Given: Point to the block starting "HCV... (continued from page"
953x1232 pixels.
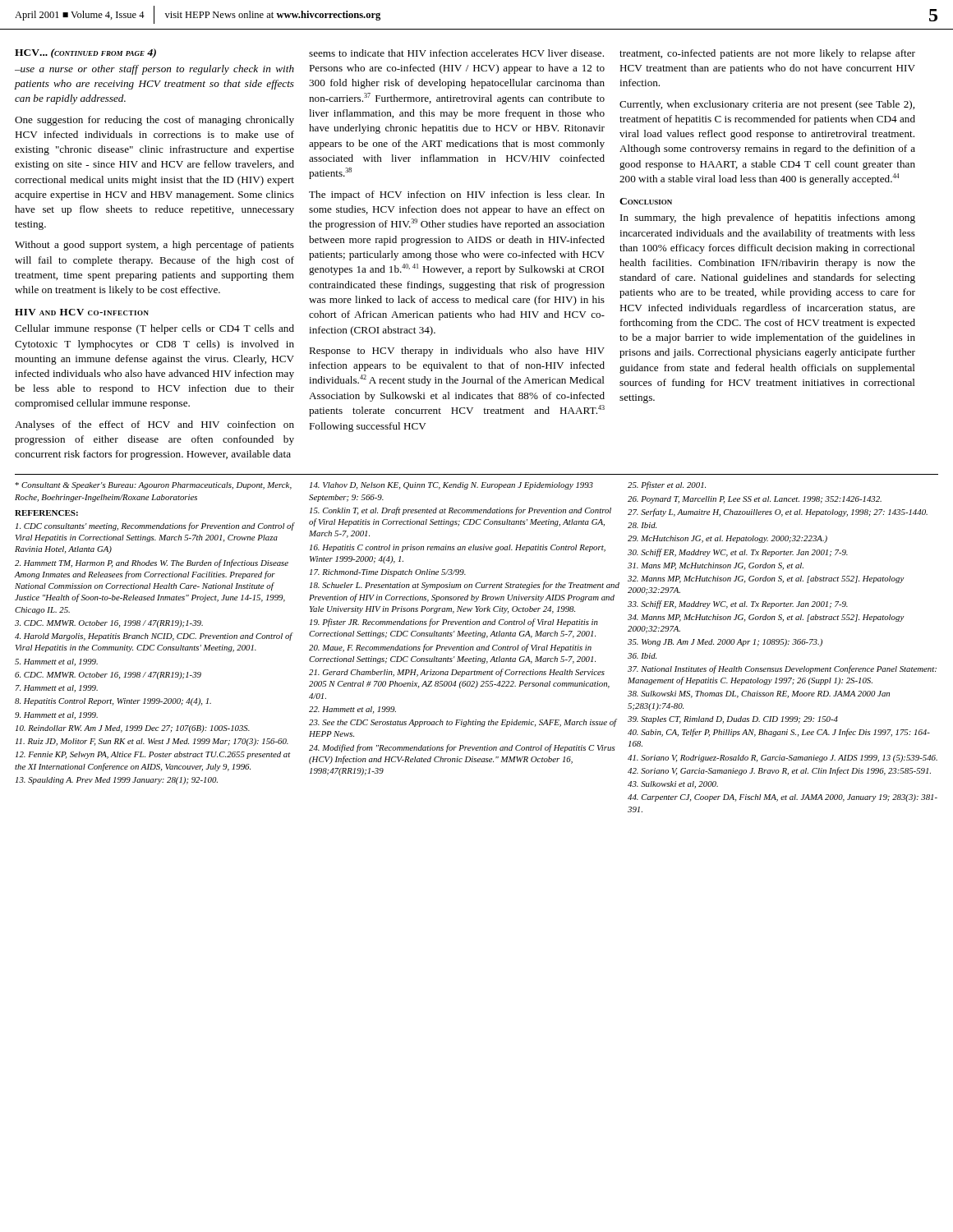Looking at the screenshot, I should point(86,52).
